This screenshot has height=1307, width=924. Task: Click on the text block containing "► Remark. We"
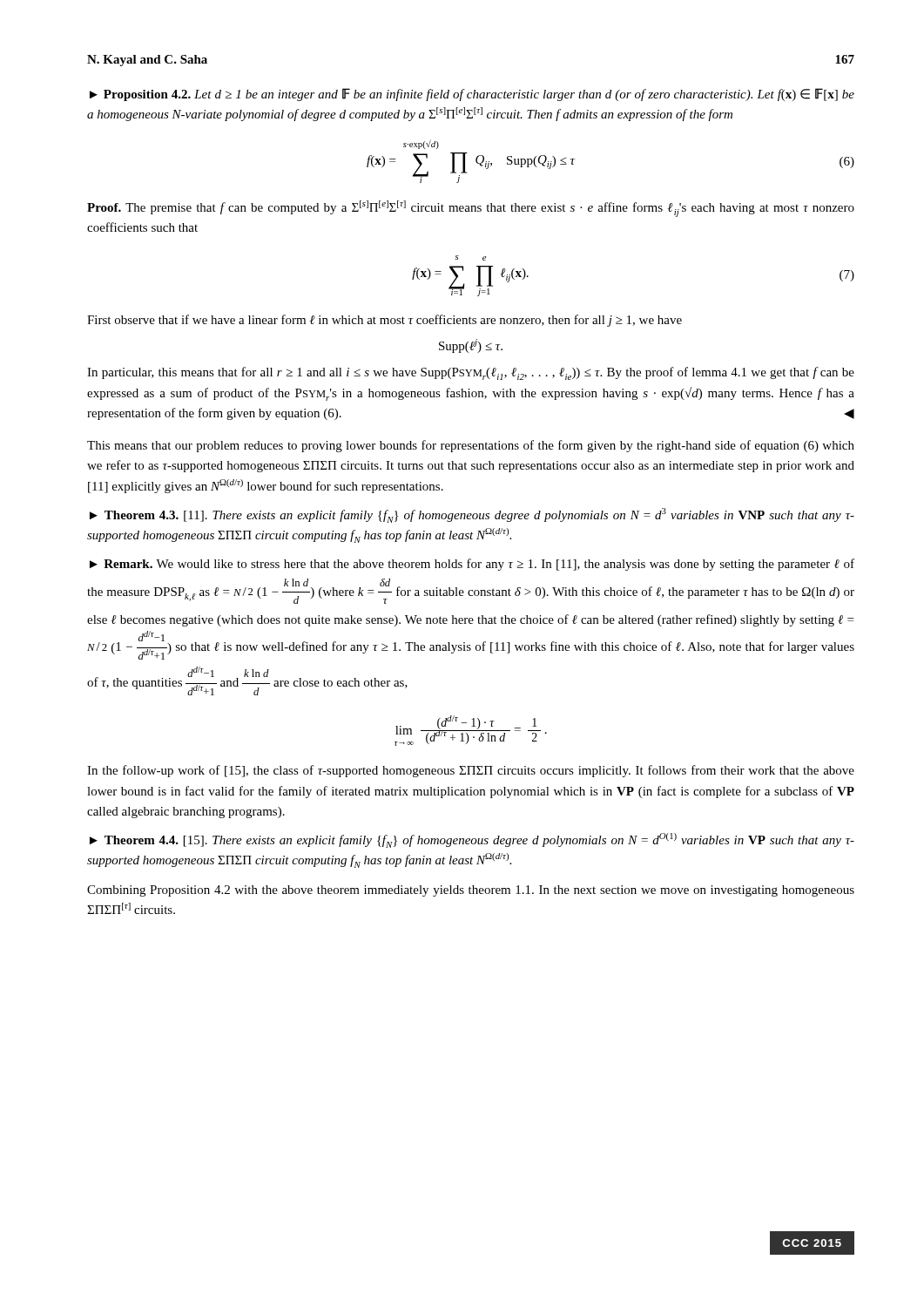click(x=471, y=629)
